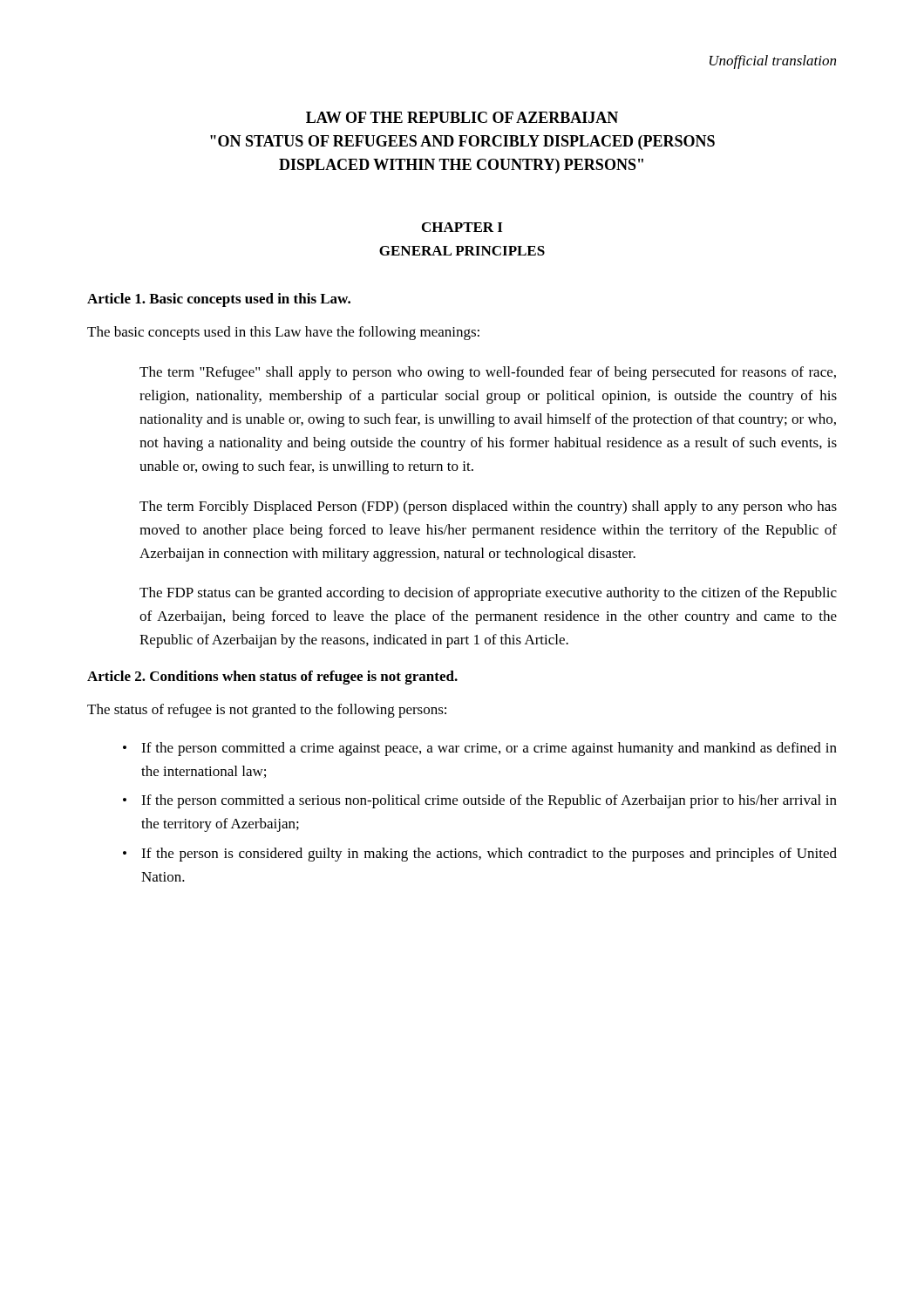Image resolution: width=924 pixels, height=1308 pixels.
Task: Select the block starting "CHAPTER I GENERAL"
Action: 462,239
